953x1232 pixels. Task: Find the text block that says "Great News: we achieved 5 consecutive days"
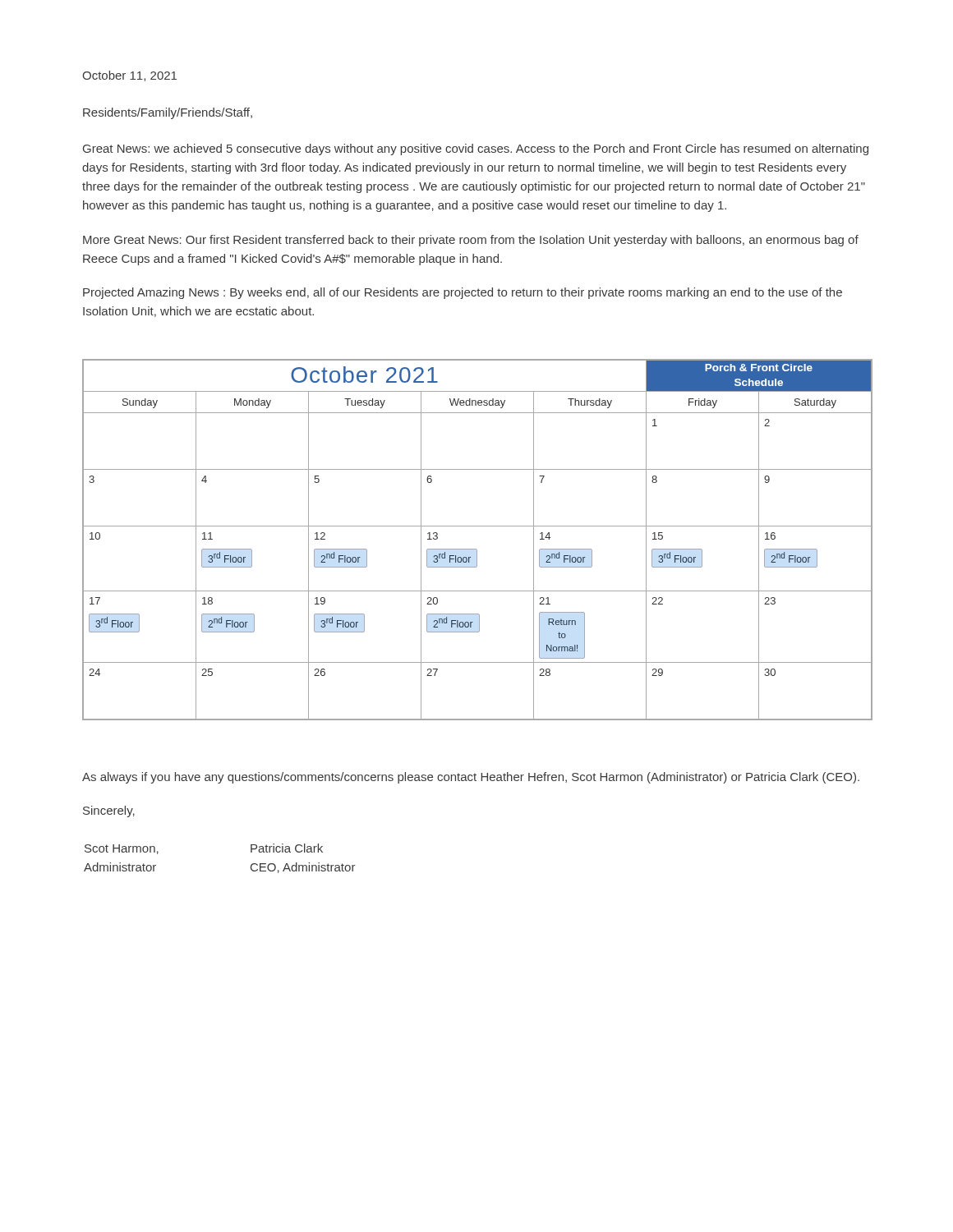[x=476, y=176]
